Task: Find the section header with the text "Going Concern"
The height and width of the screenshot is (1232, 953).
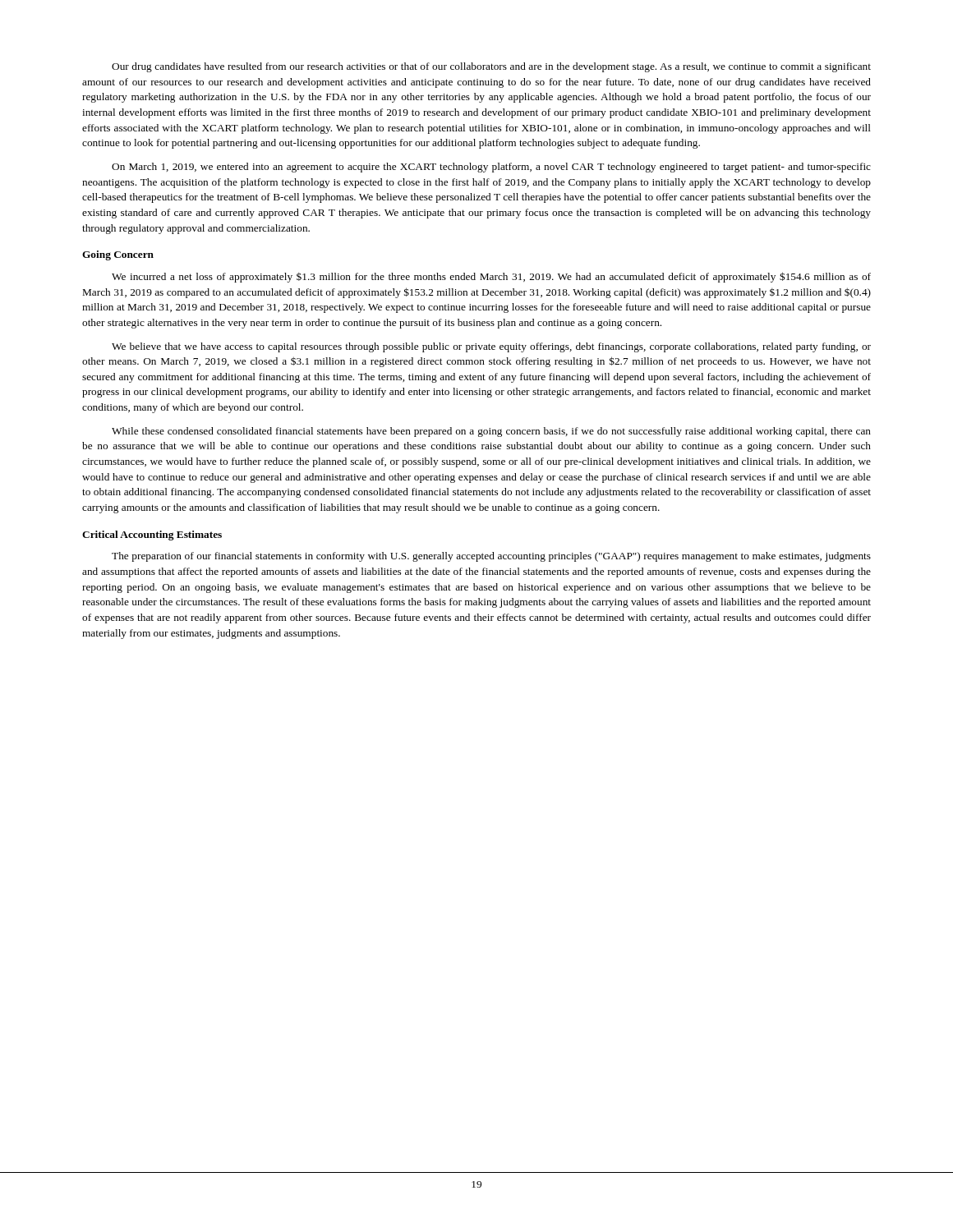Action: click(118, 255)
